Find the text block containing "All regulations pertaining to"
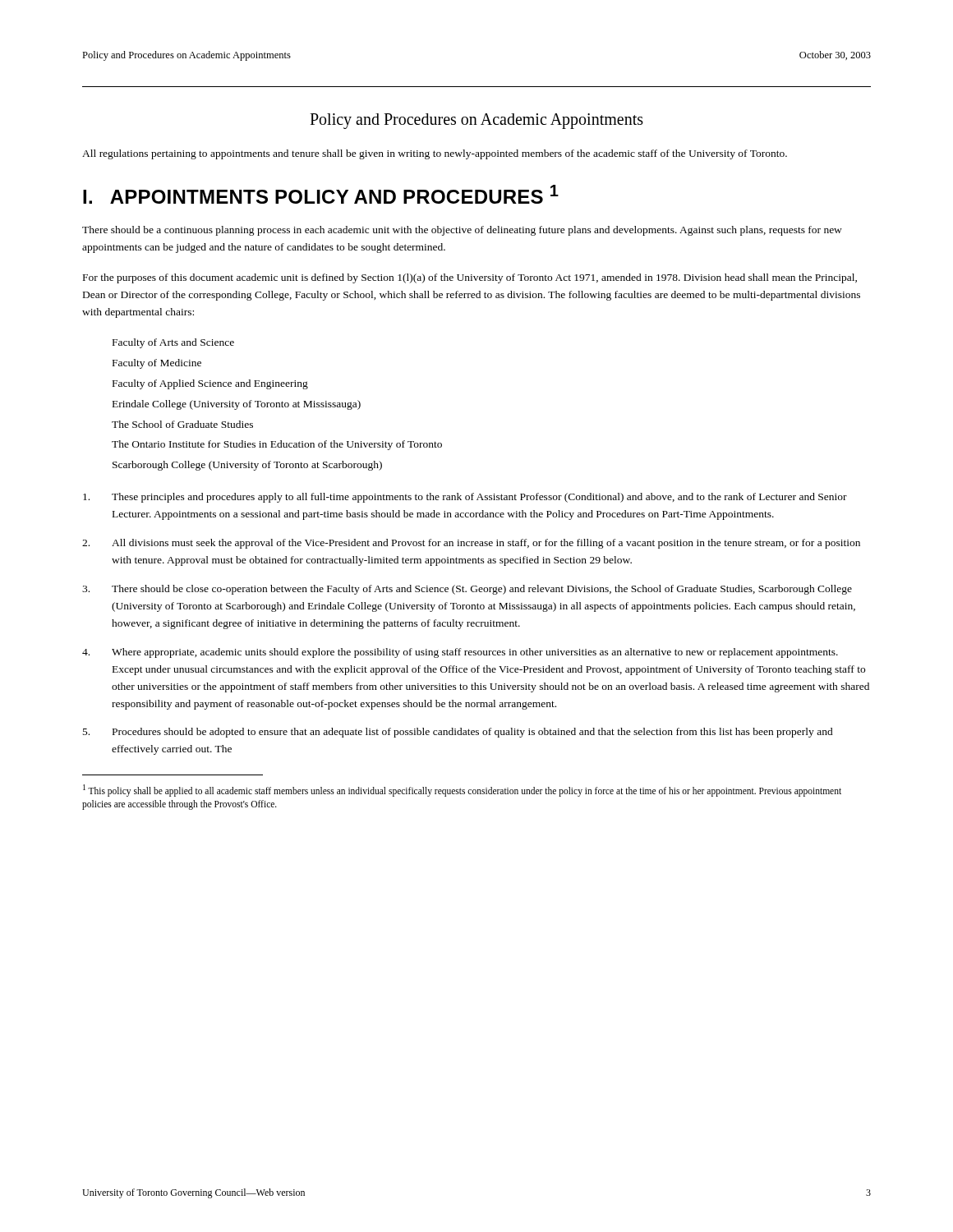 tap(435, 153)
